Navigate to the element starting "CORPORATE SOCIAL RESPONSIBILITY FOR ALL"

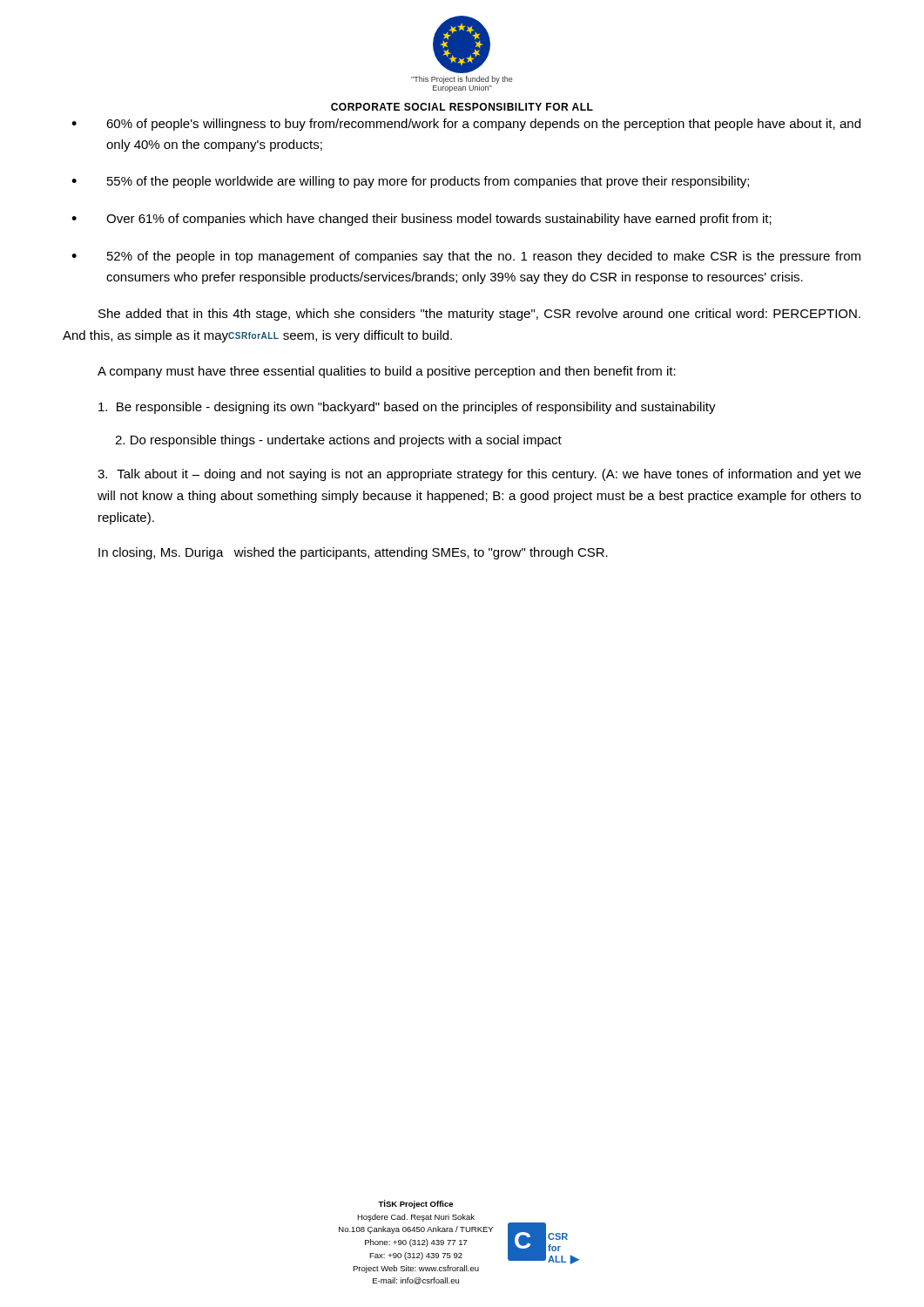click(x=462, y=107)
